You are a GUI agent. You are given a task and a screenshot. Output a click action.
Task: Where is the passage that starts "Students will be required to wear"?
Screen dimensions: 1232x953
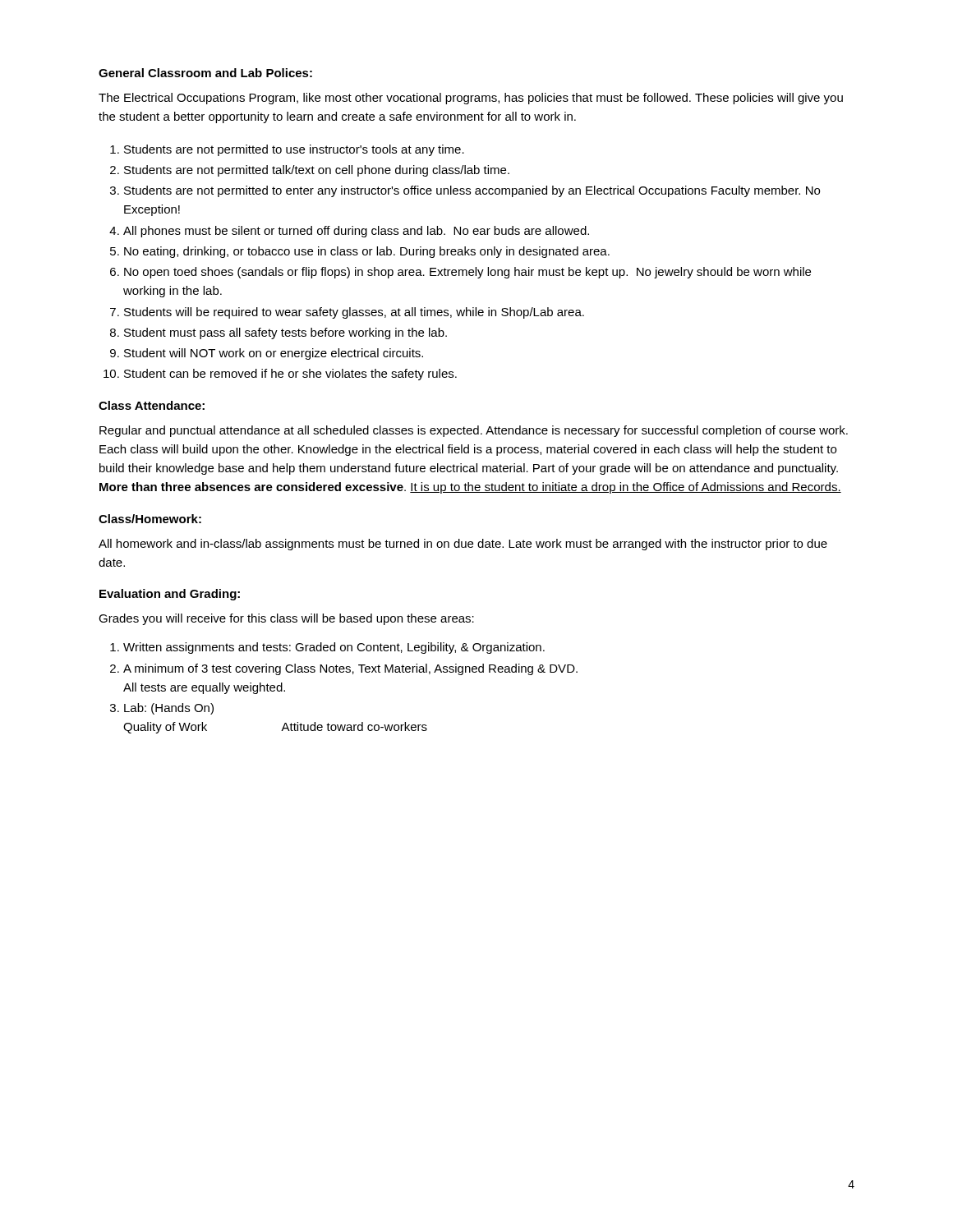click(x=489, y=311)
